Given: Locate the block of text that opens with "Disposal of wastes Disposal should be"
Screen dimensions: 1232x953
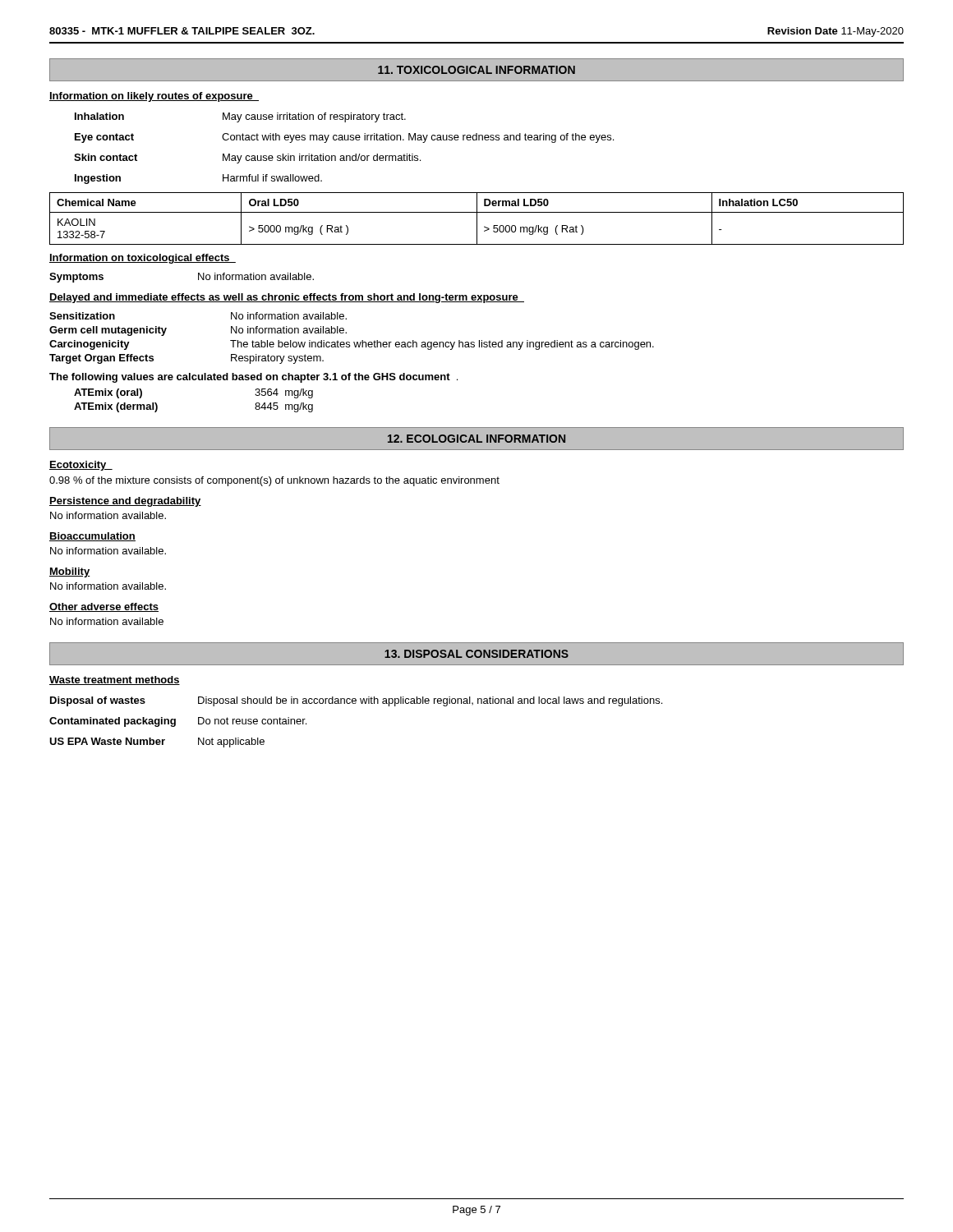Looking at the screenshot, I should coord(476,700).
